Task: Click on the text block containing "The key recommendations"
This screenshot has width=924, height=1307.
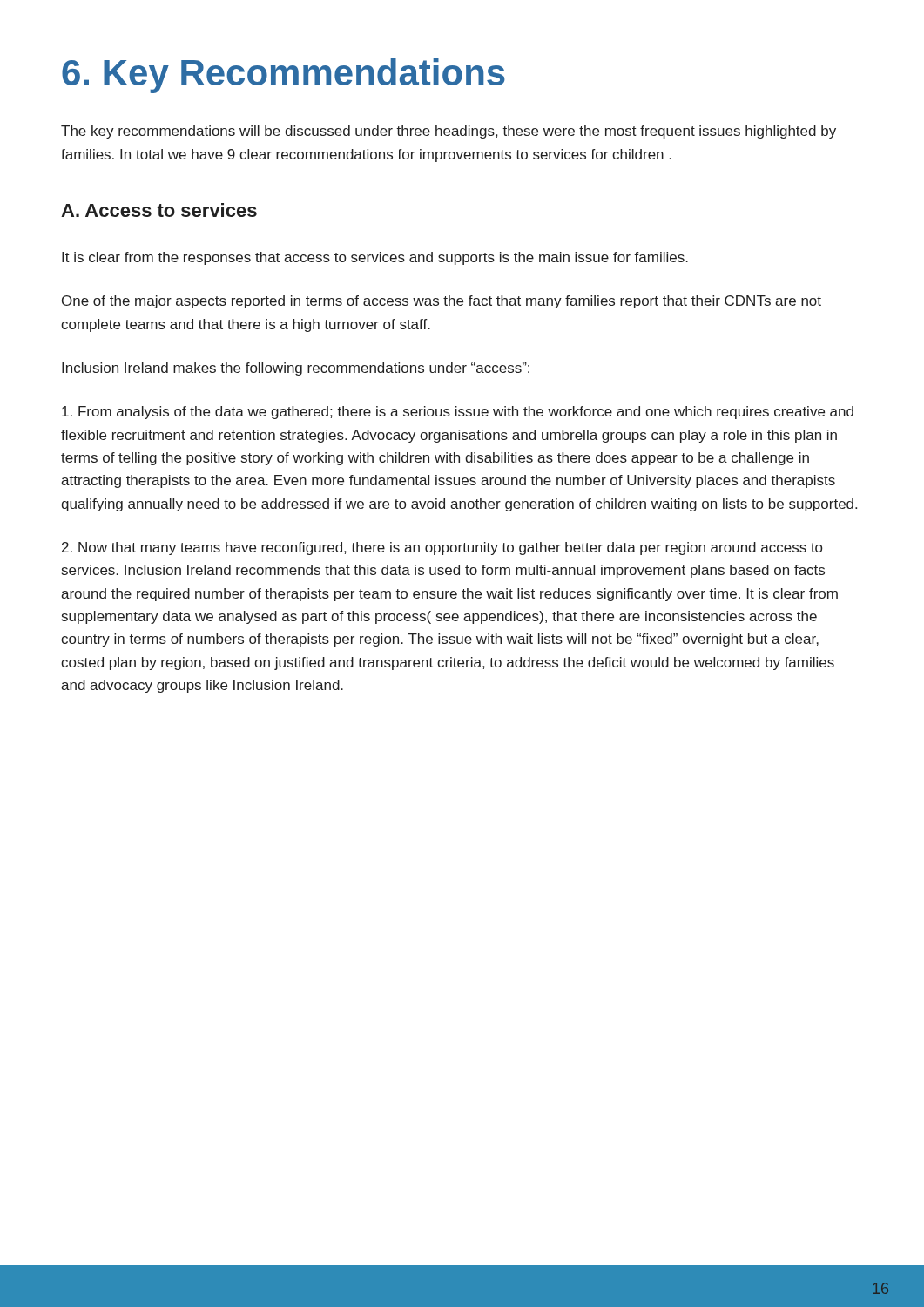Action: coord(462,143)
